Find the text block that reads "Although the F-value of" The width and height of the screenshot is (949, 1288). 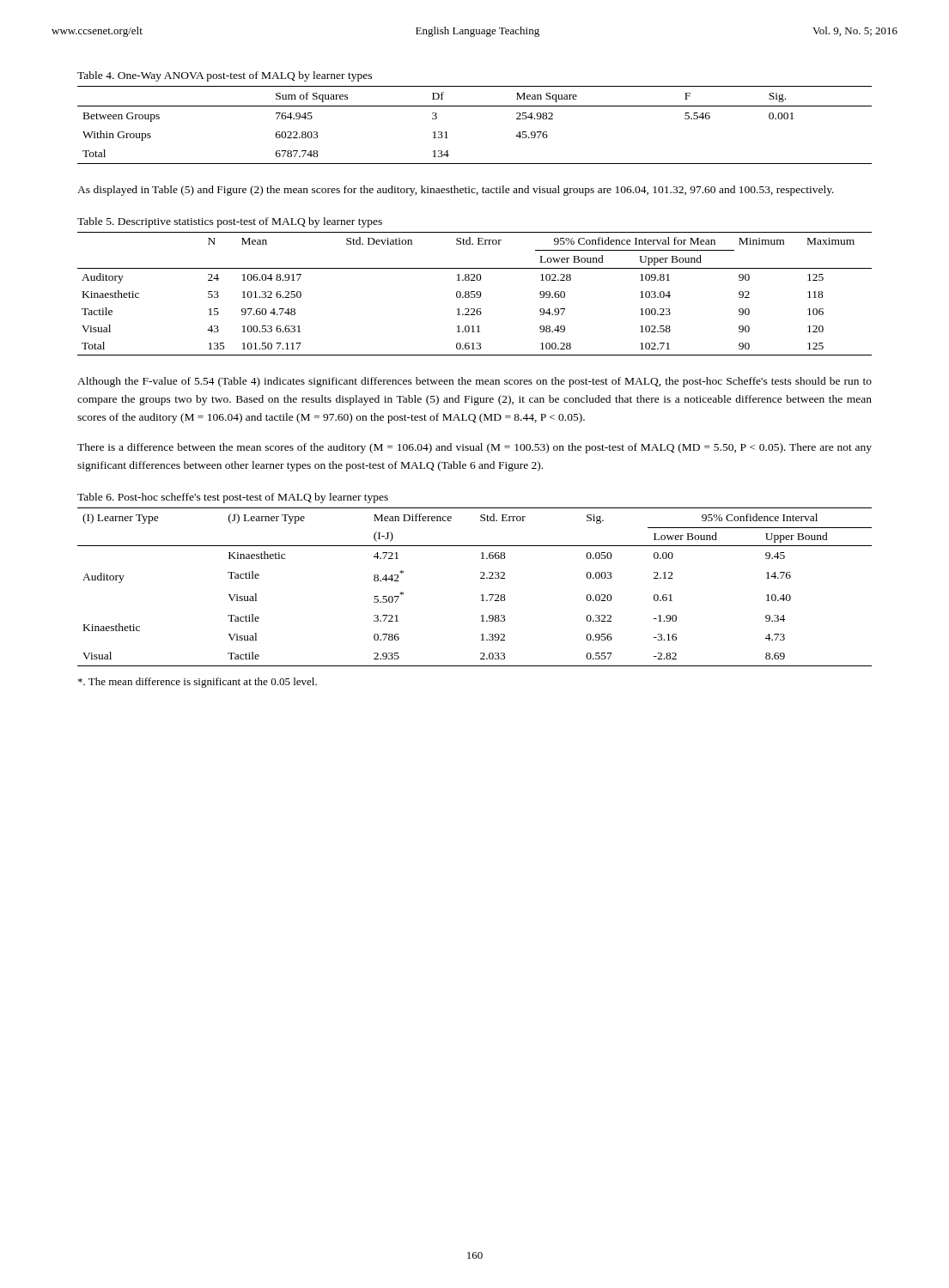[474, 399]
